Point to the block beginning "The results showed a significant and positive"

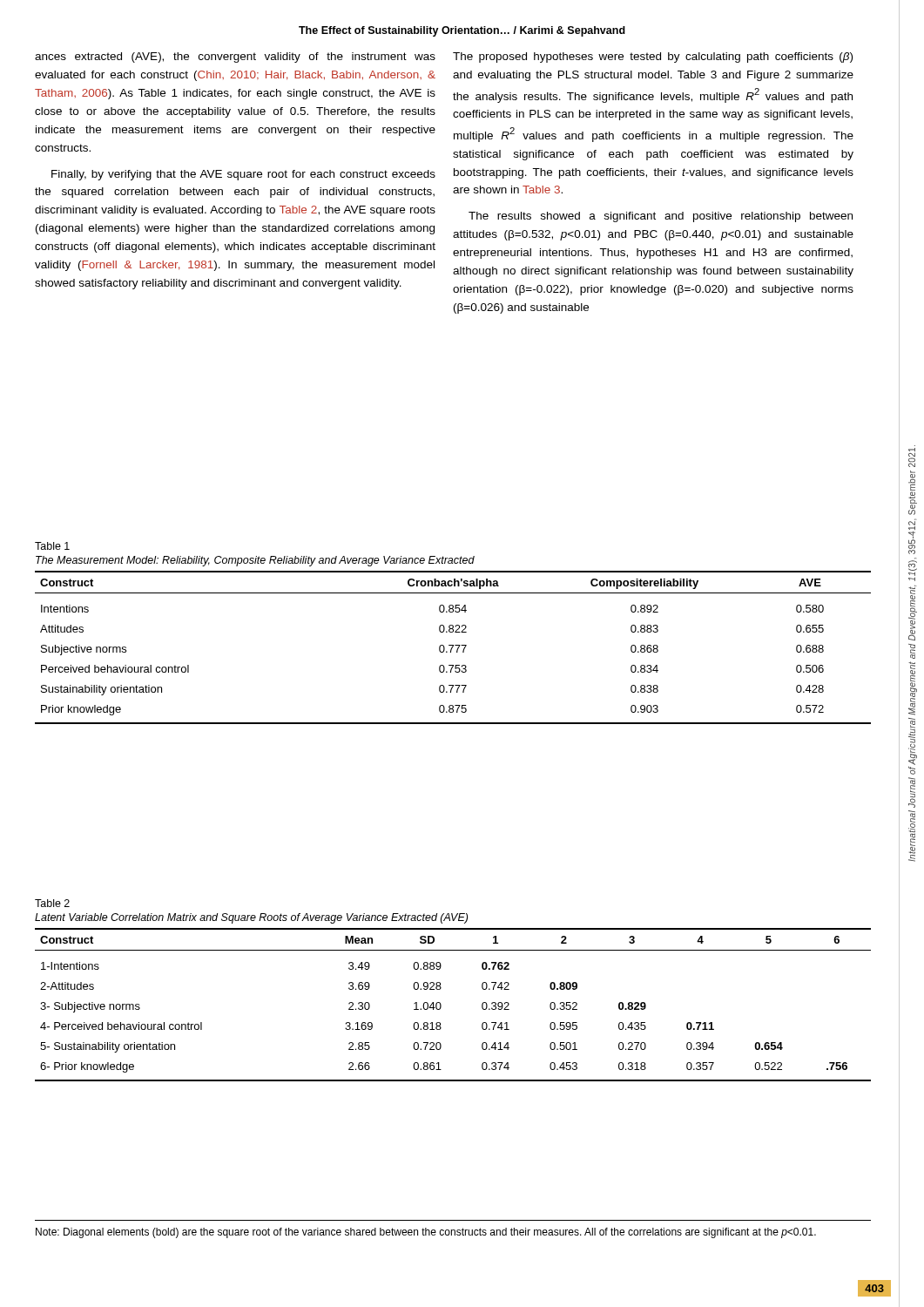click(653, 262)
